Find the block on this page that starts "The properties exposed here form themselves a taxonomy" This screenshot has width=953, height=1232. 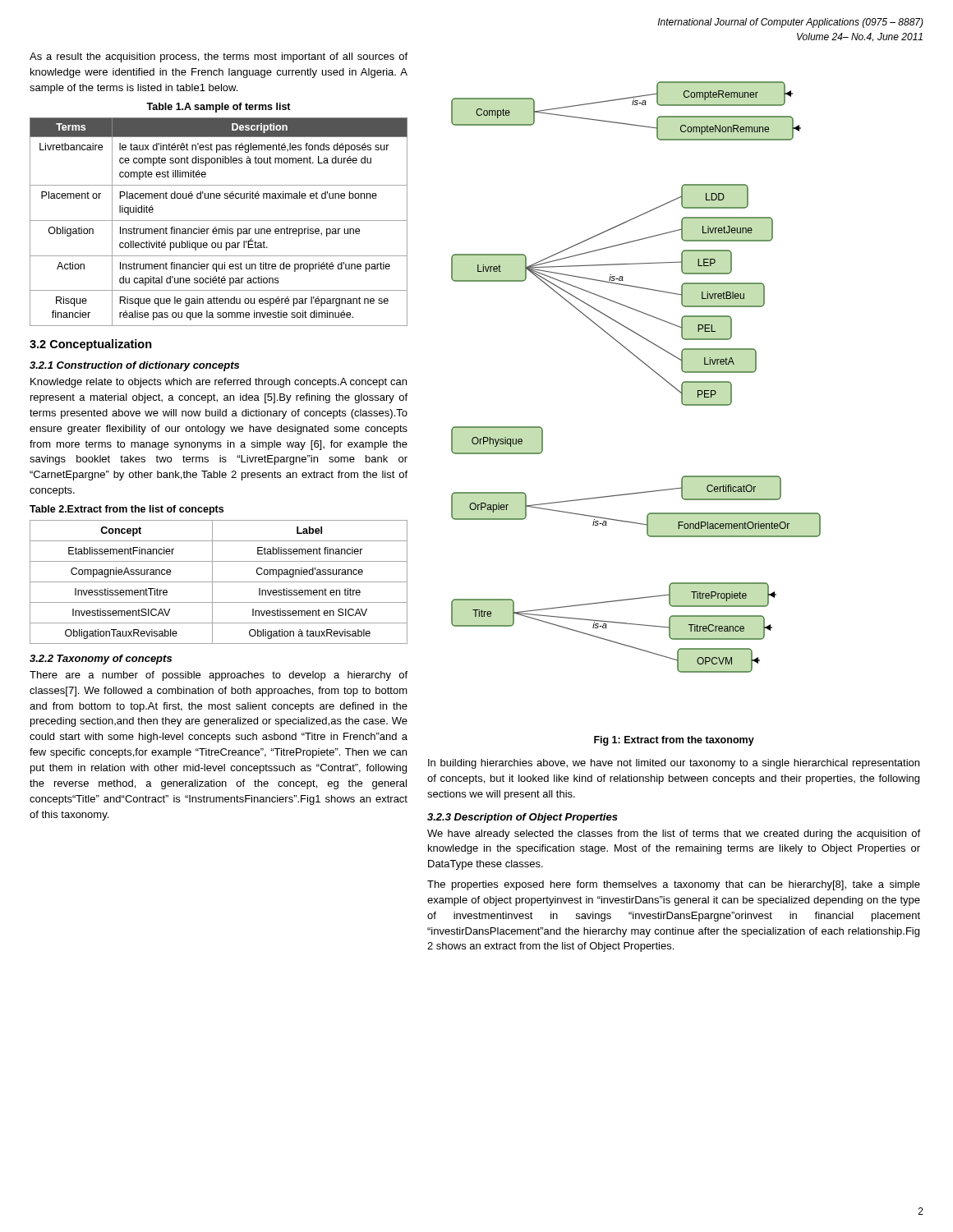click(674, 916)
